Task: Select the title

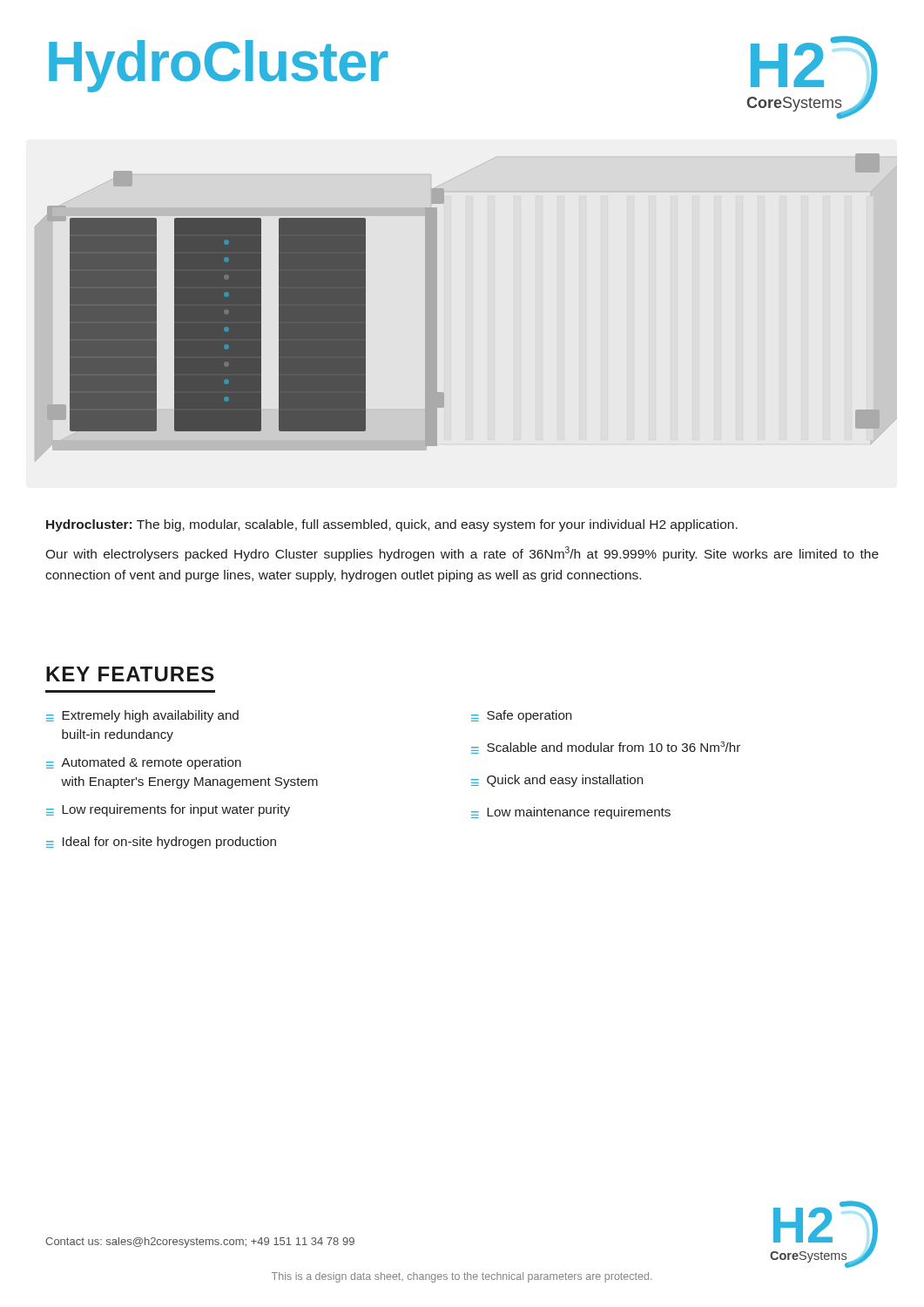Action: coord(217,62)
